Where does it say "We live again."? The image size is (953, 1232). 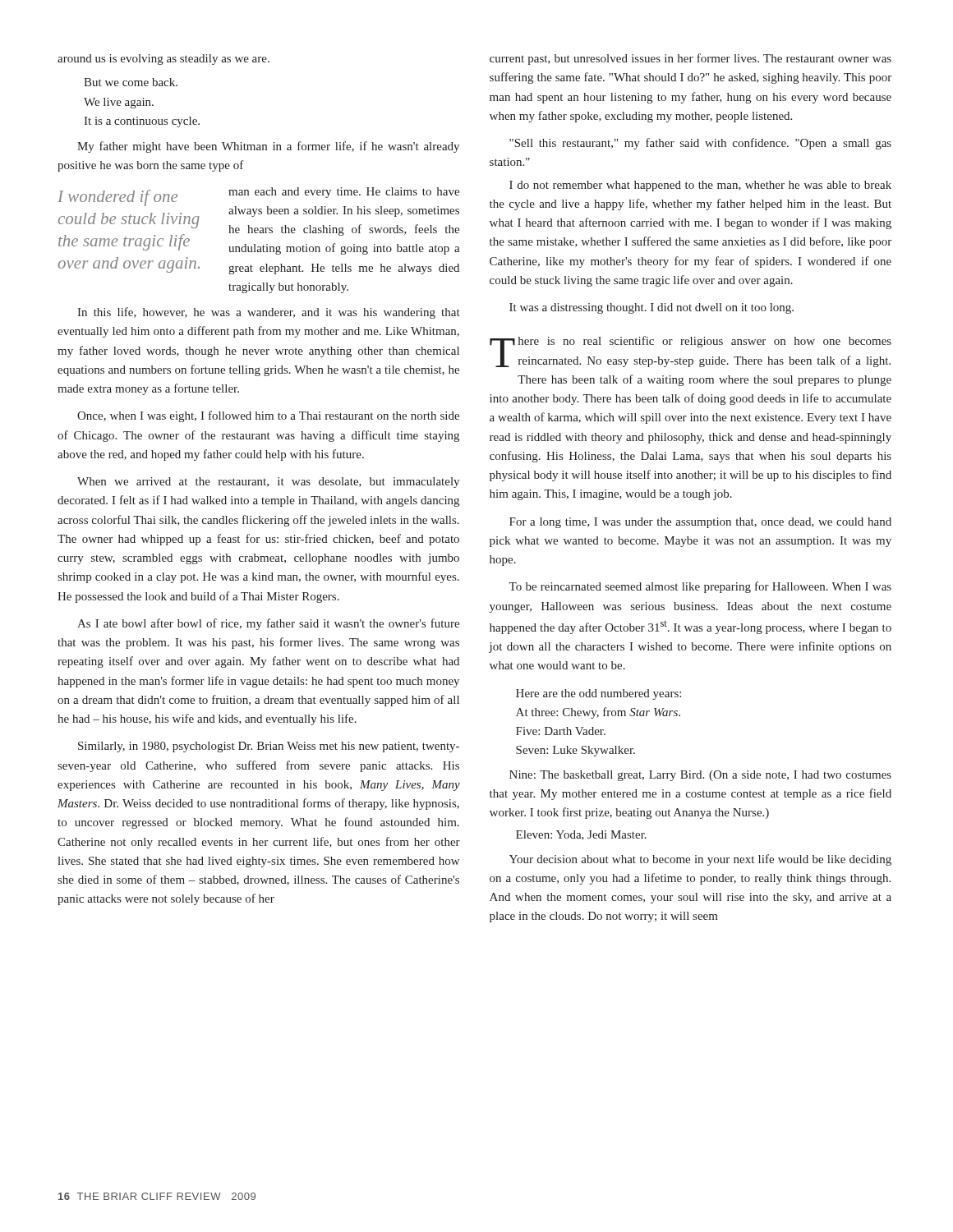[119, 103]
